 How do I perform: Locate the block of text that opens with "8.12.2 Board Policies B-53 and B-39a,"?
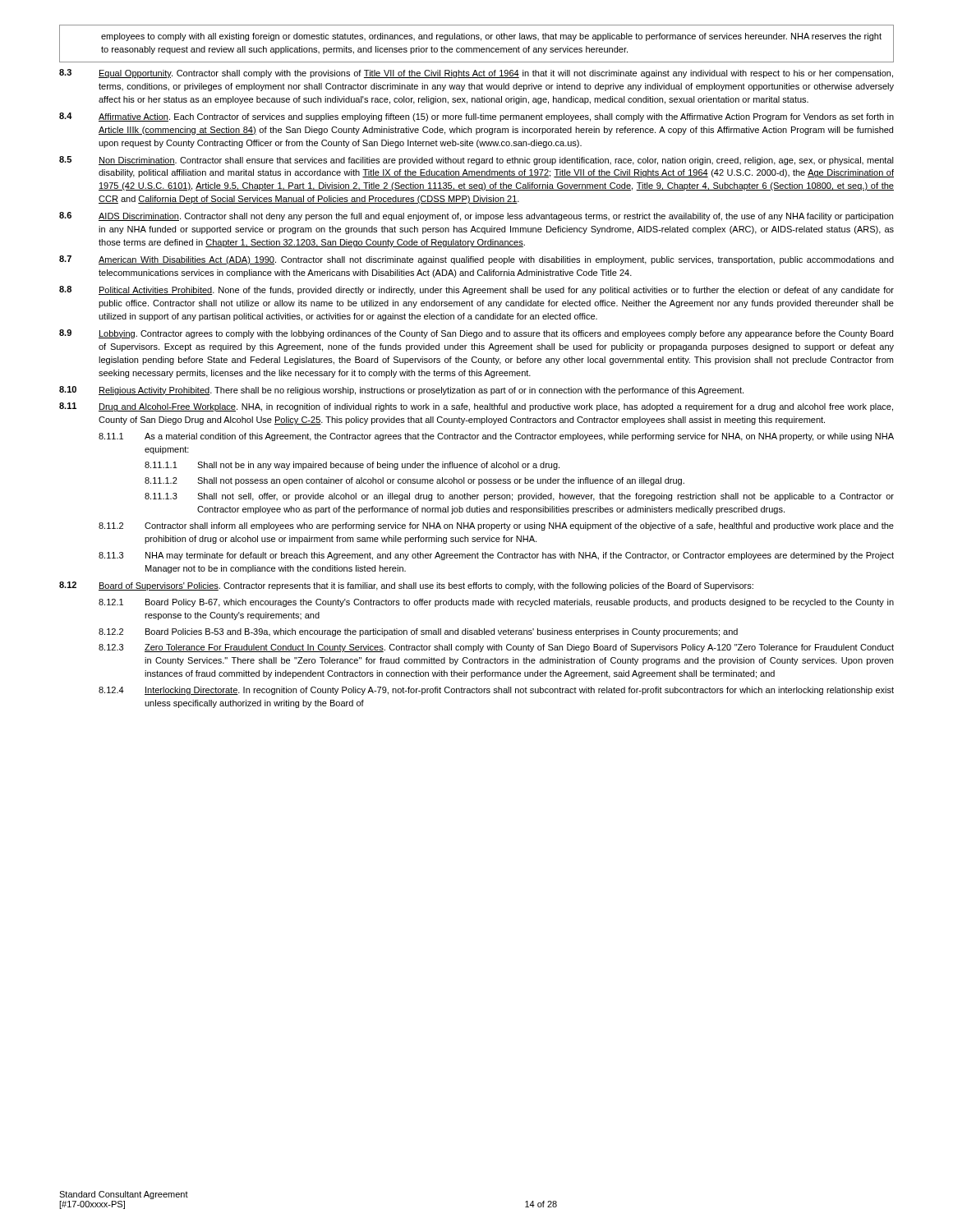pyautogui.click(x=496, y=632)
